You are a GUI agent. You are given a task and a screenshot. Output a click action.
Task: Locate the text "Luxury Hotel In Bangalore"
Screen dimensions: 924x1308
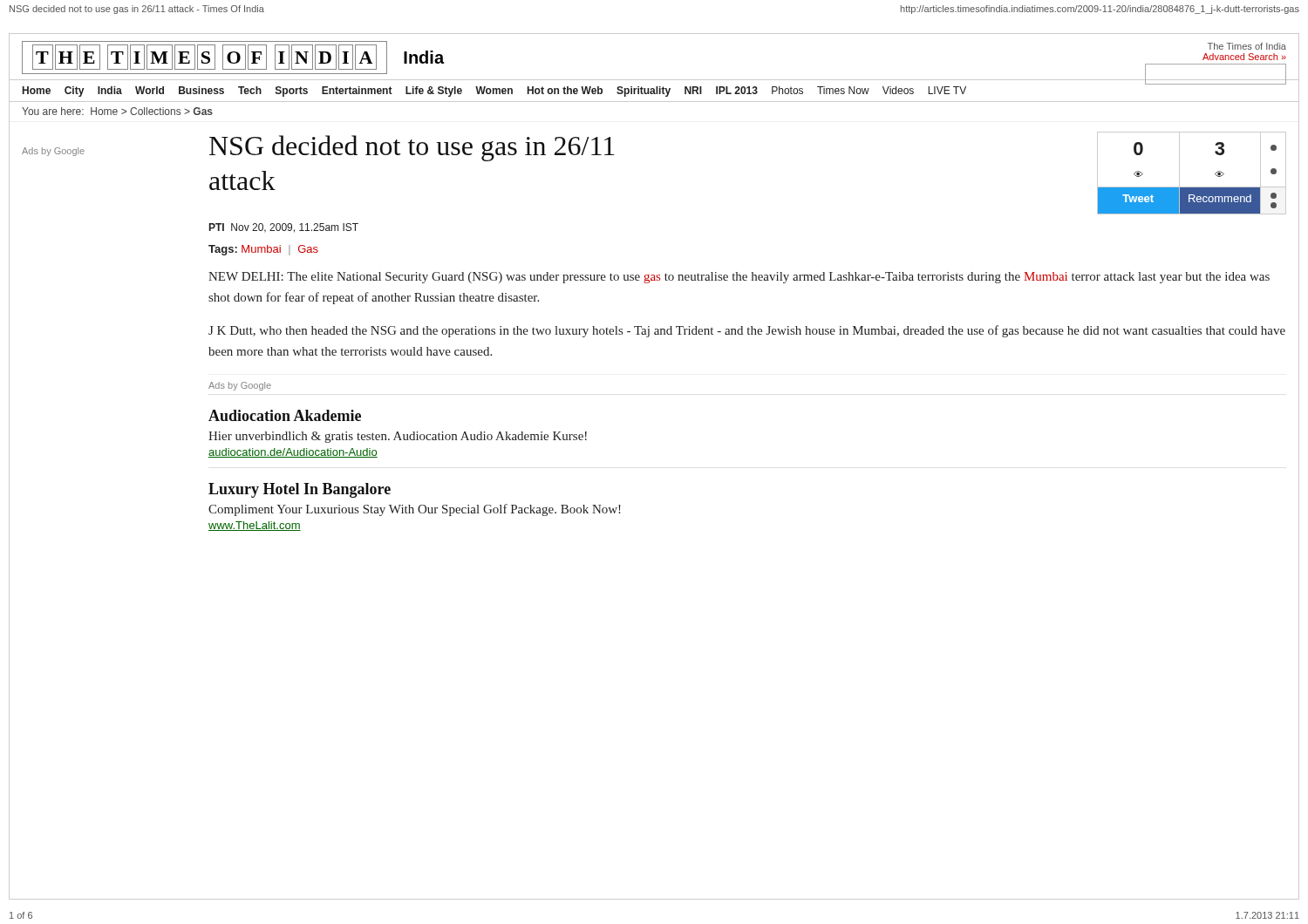click(300, 489)
